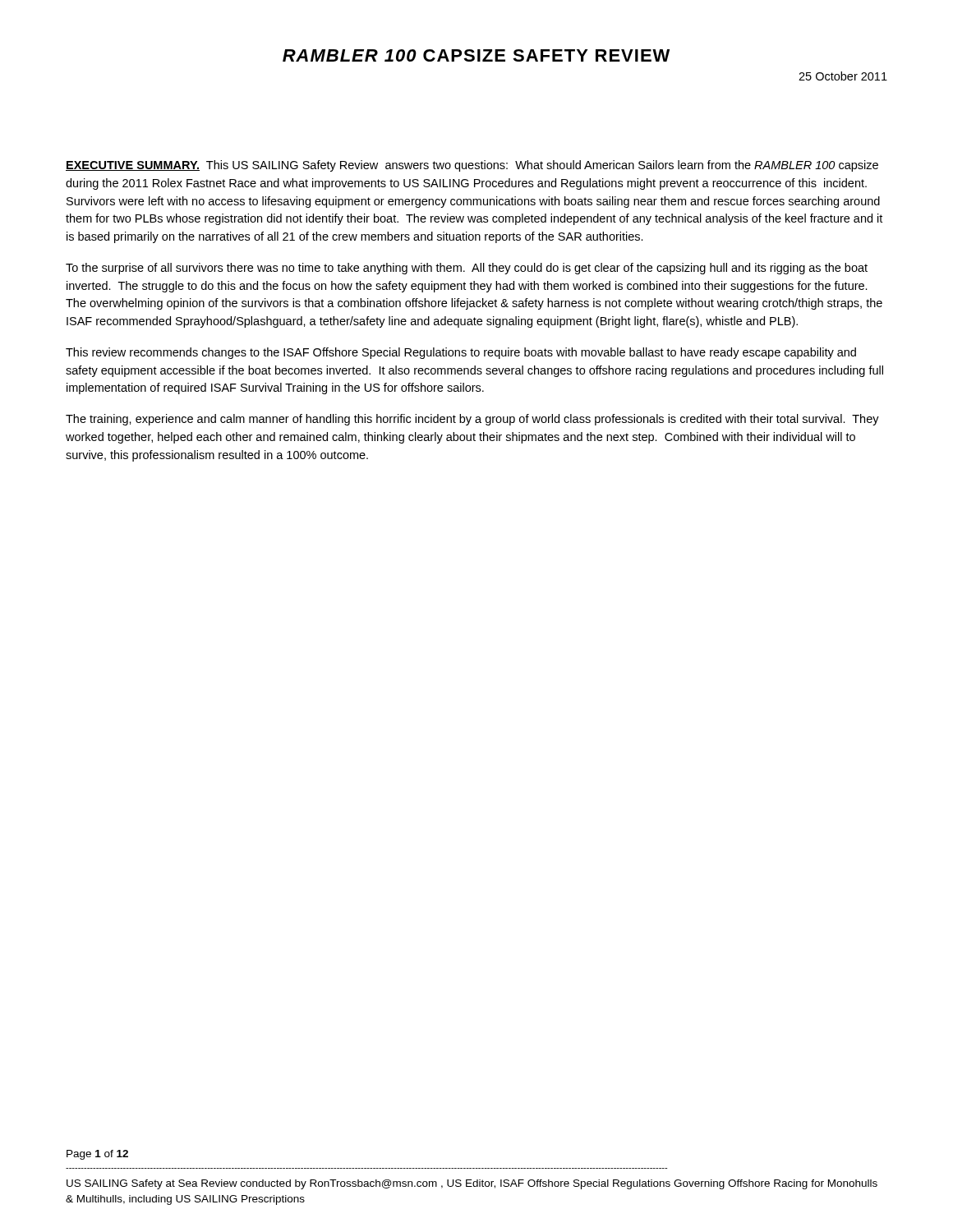Find the block starting "EXECUTIVE SUMMARY. This US SAILING Safety Review"
The width and height of the screenshot is (953, 1232).
(x=476, y=201)
